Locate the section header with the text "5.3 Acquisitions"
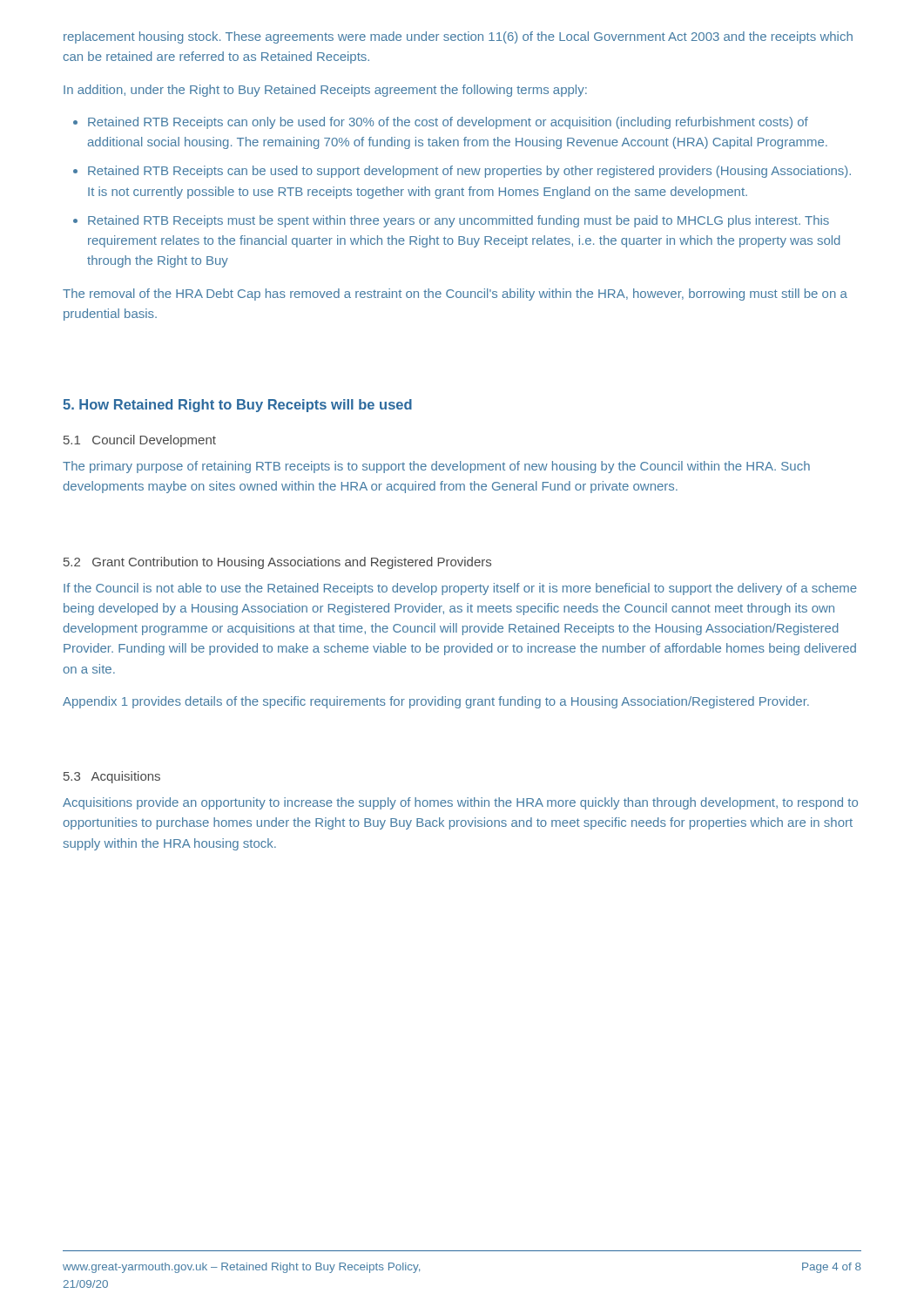 [x=112, y=776]
